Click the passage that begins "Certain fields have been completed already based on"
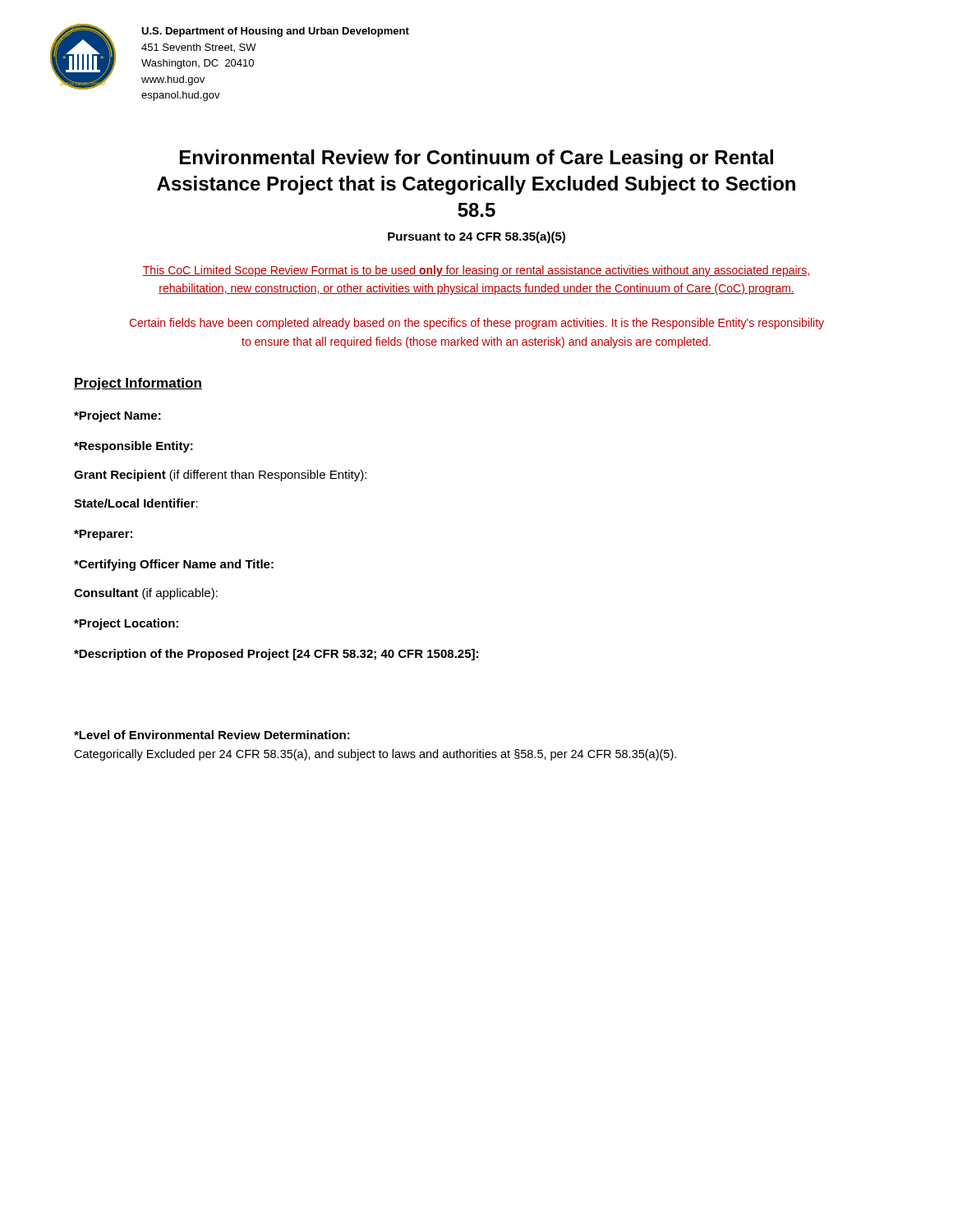The image size is (953, 1232). (x=476, y=332)
